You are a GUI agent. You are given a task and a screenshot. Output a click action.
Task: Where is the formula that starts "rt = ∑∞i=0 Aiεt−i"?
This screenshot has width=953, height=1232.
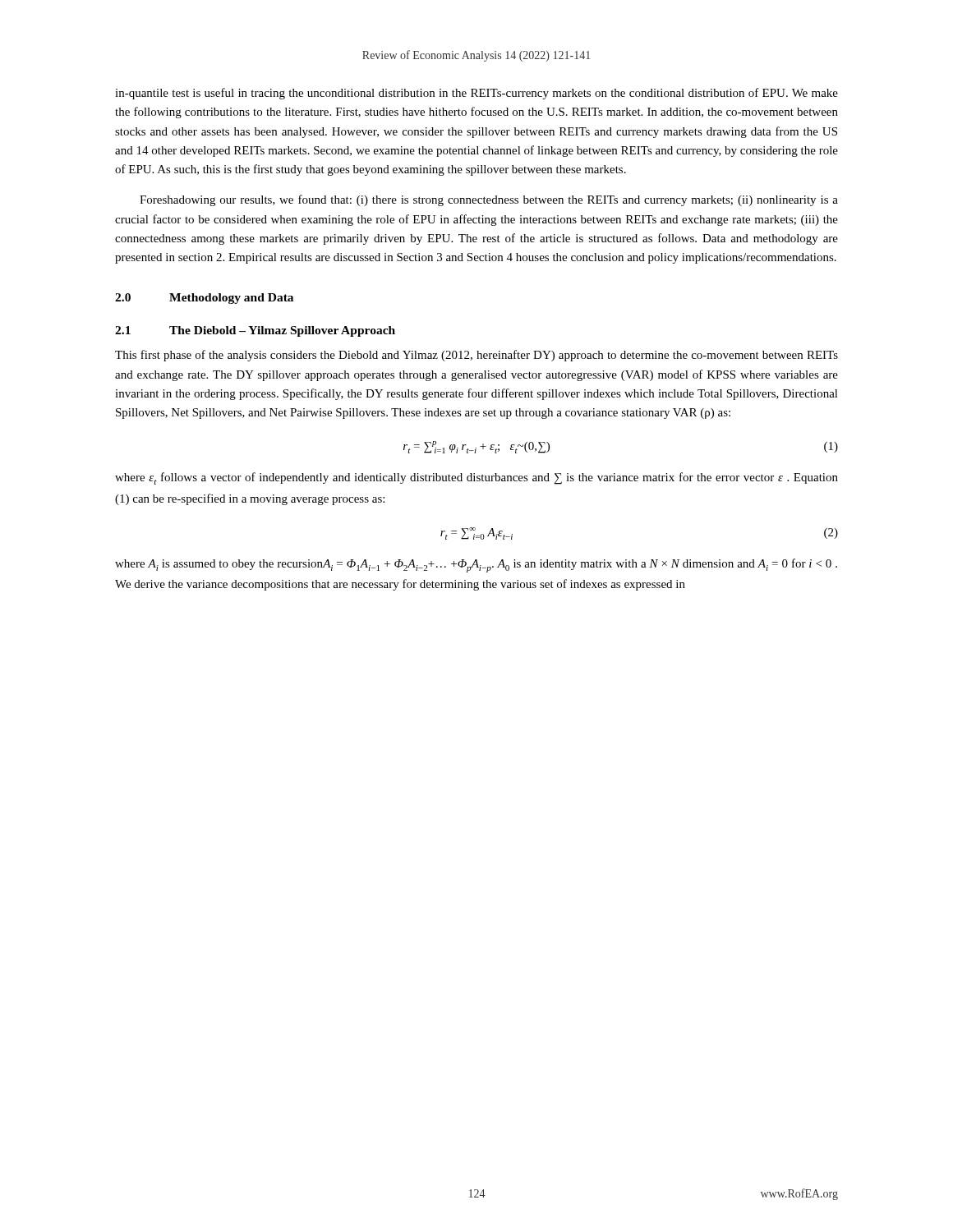tap(474, 534)
